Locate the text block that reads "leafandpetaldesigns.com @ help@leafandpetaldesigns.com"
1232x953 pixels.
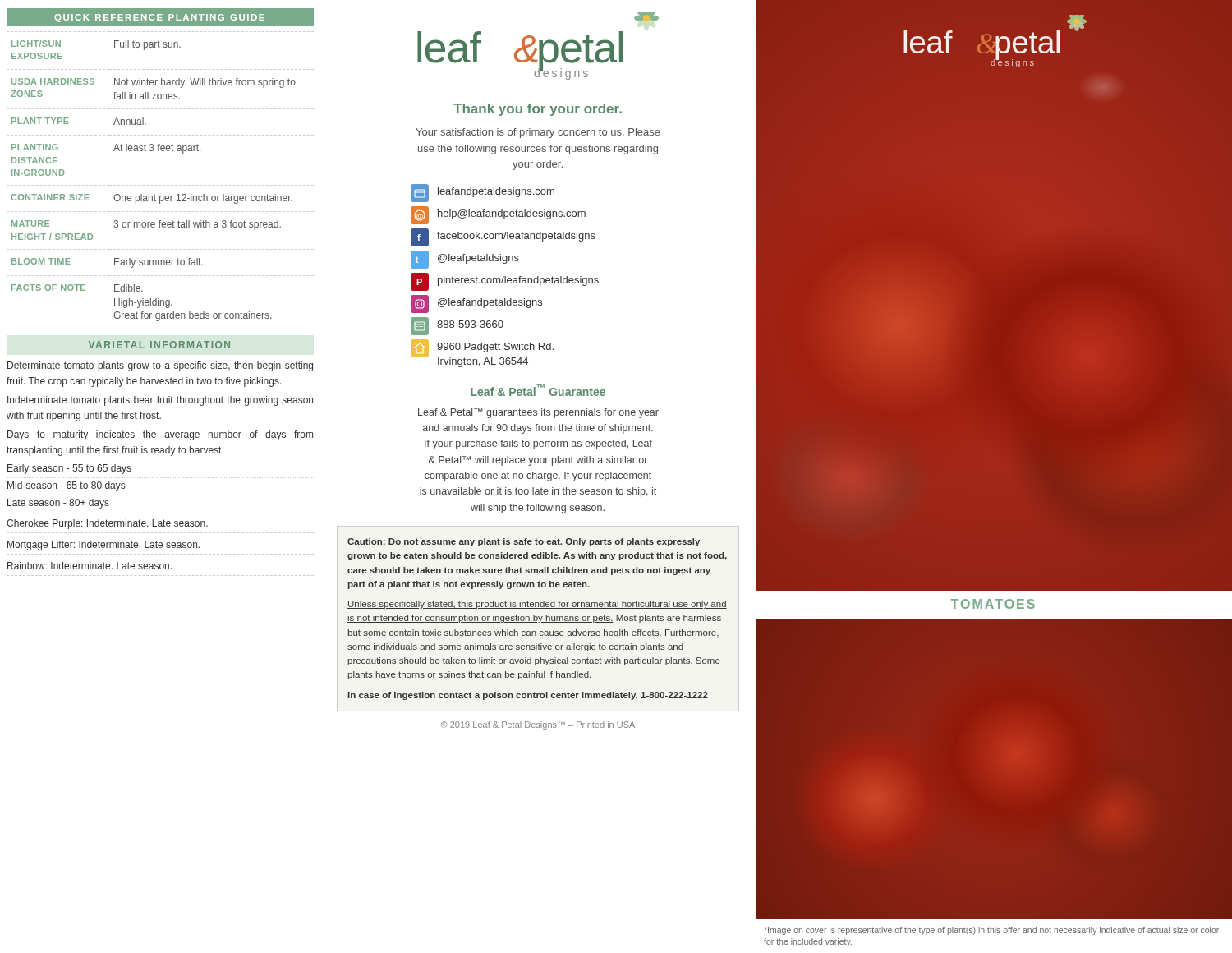pos(538,276)
